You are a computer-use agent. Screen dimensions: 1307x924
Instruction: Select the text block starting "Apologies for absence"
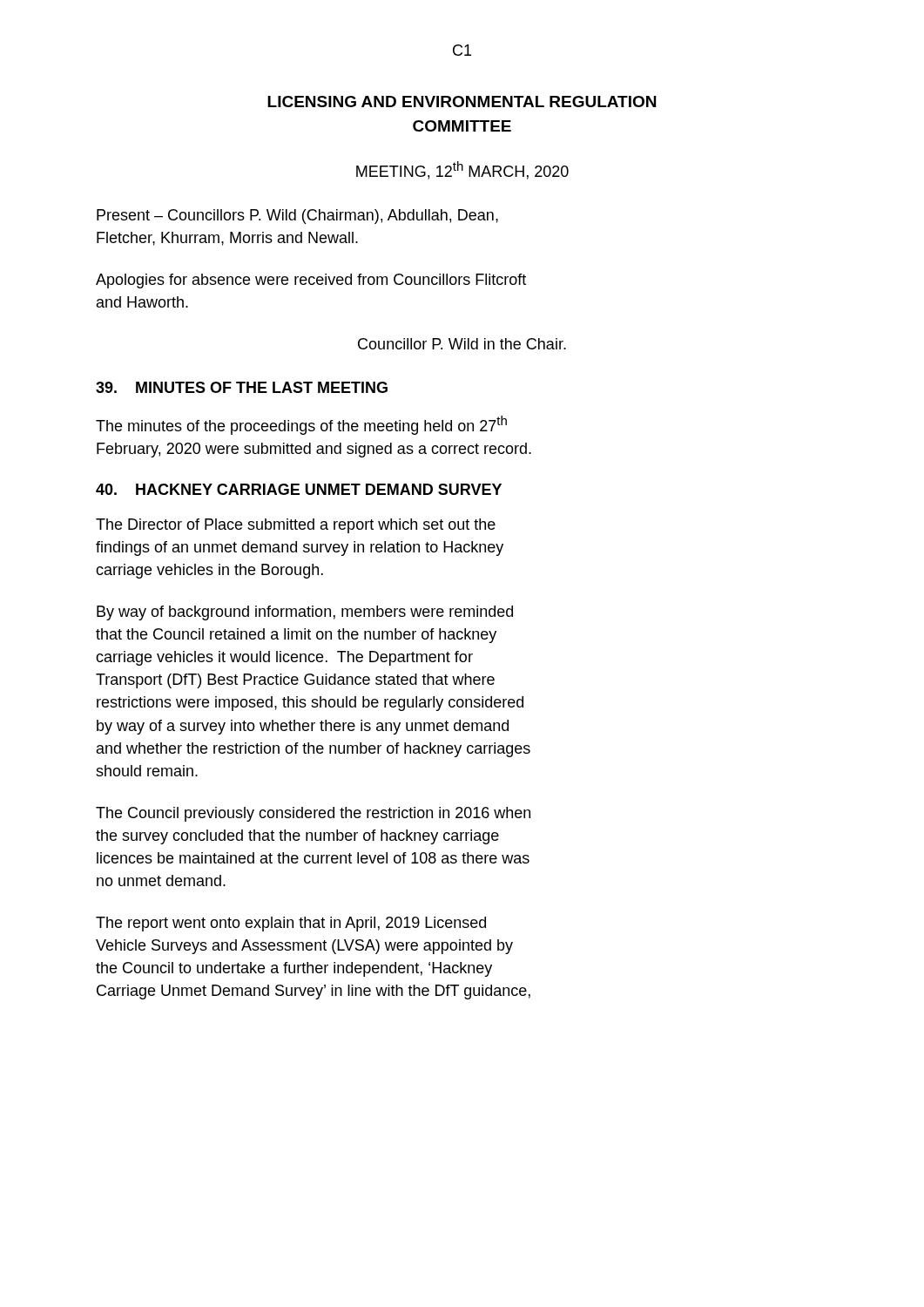coord(311,291)
